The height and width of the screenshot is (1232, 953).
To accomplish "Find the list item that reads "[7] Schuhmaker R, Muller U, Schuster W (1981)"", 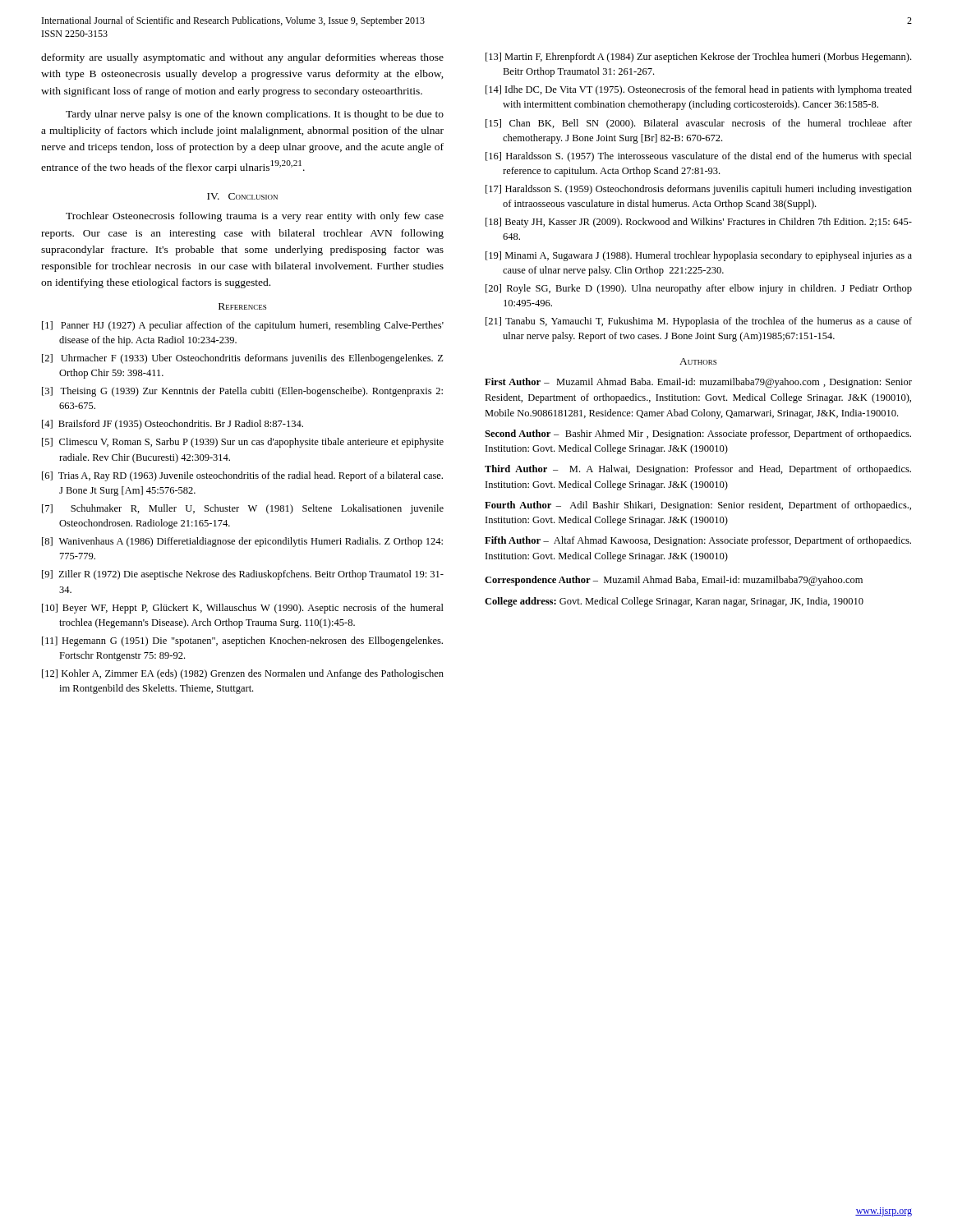I will coord(242,516).
